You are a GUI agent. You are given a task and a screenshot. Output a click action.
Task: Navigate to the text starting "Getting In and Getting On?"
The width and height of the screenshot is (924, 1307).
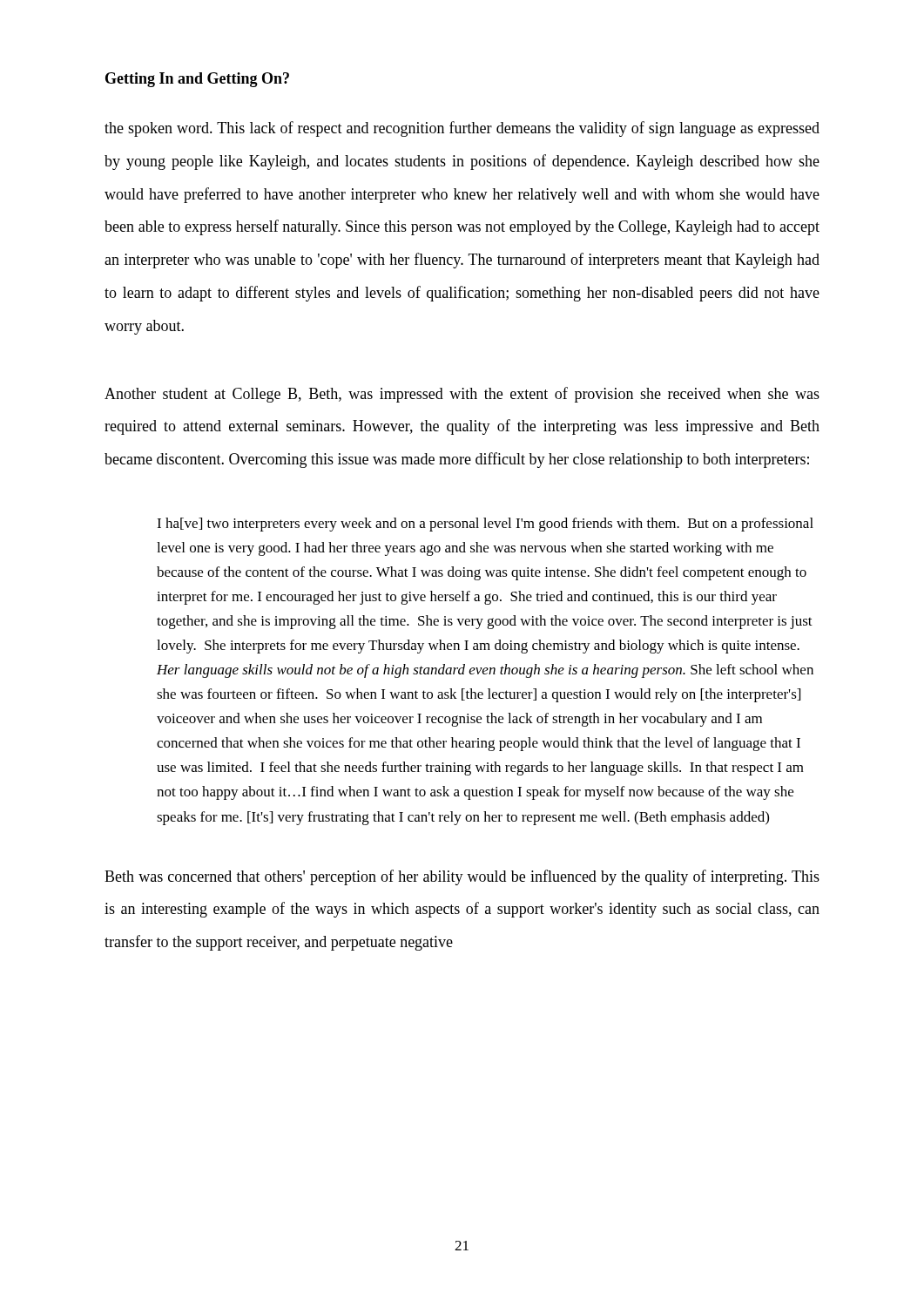[x=197, y=78]
